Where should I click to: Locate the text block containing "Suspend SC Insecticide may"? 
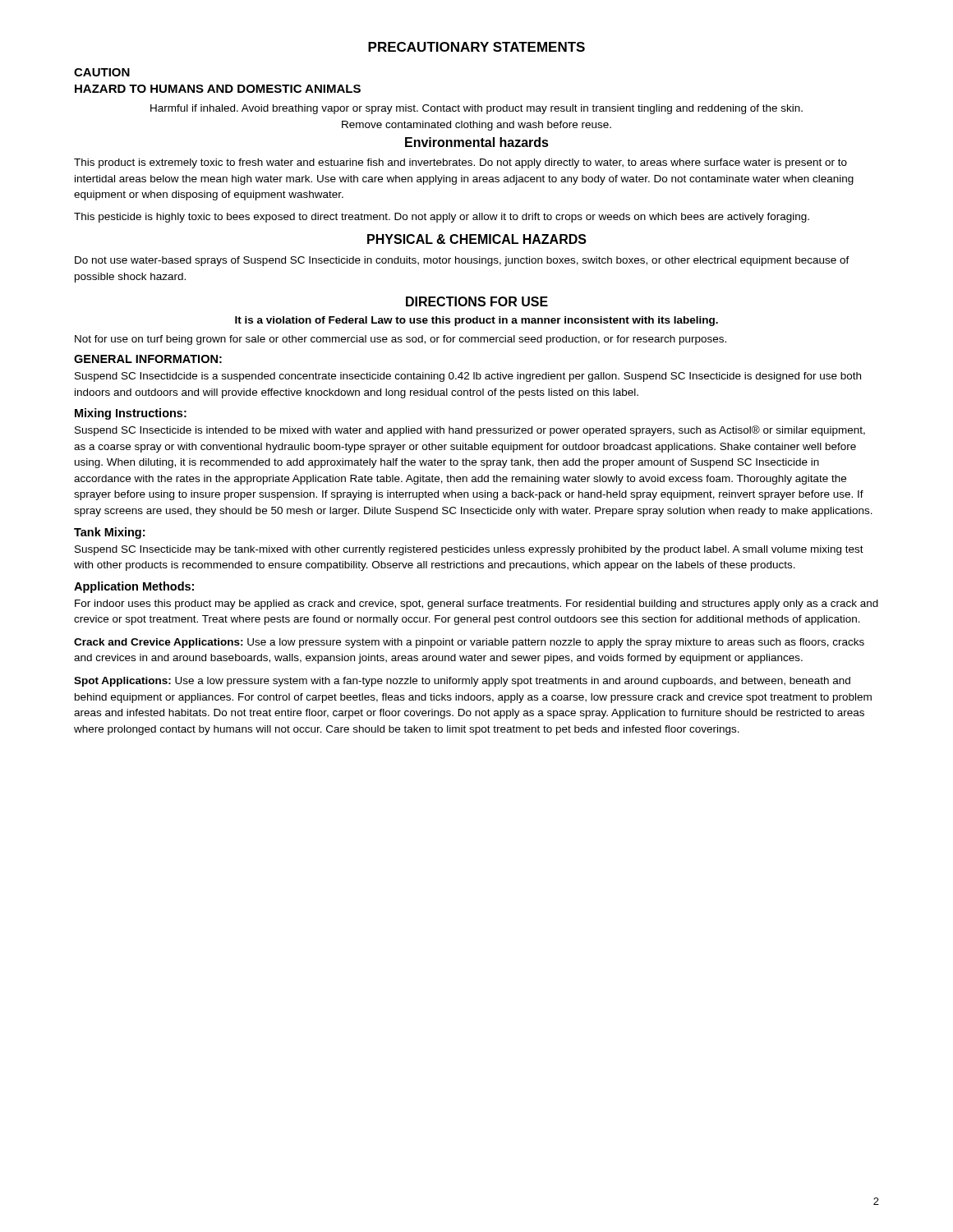point(468,557)
